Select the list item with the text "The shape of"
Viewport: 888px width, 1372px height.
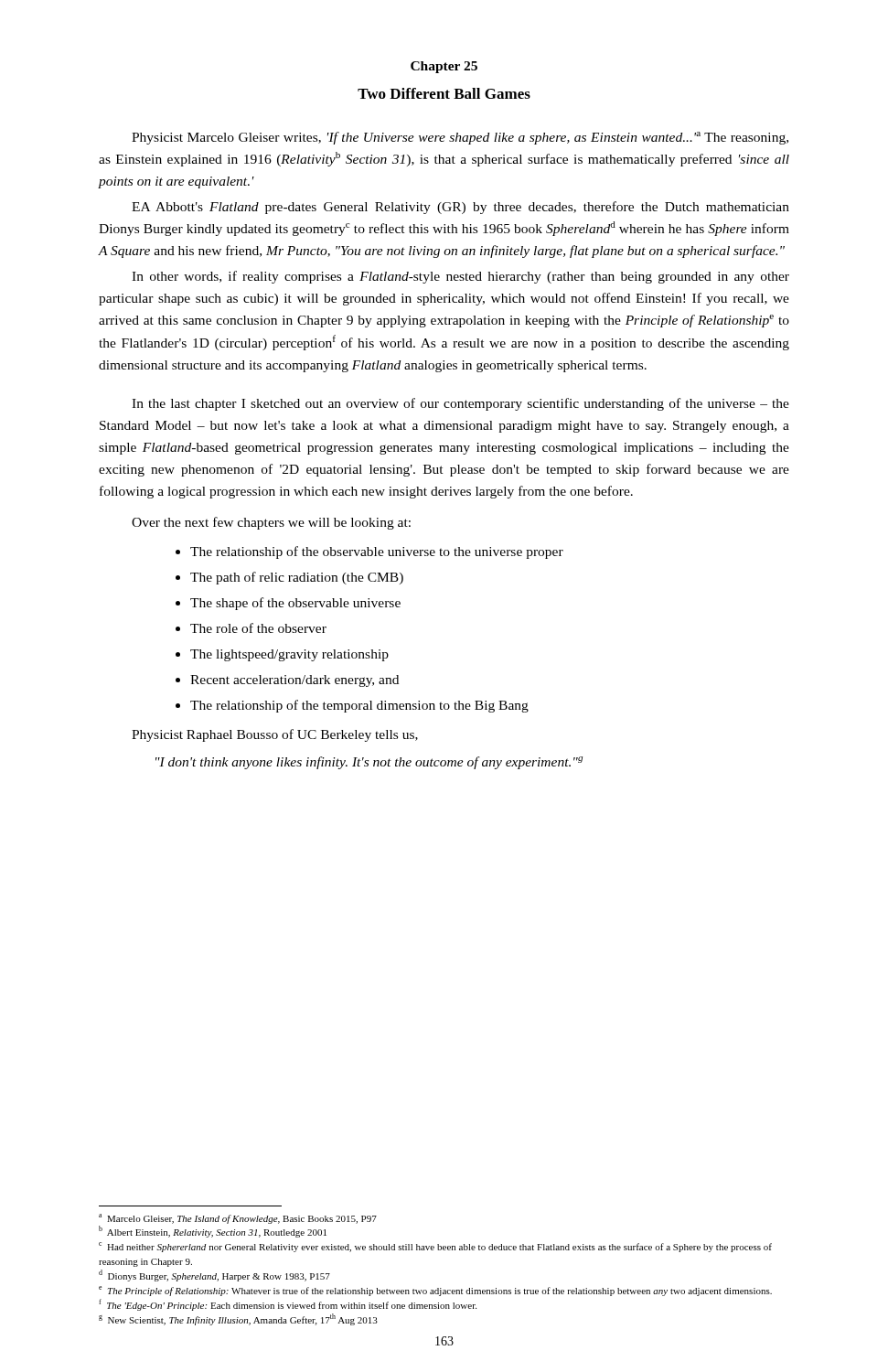click(x=296, y=602)
